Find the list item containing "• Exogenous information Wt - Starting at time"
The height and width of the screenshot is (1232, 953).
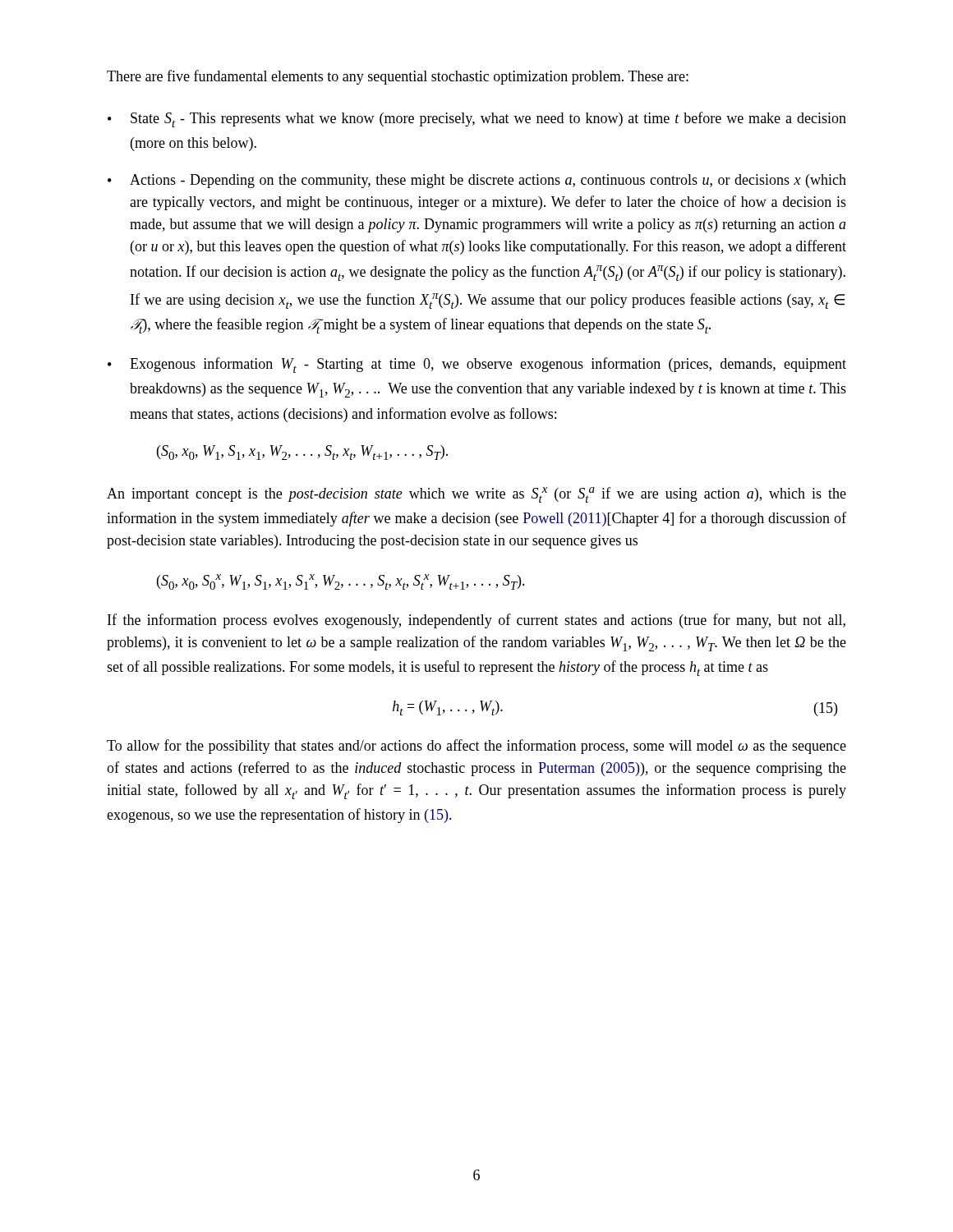[x=476, y=389]
